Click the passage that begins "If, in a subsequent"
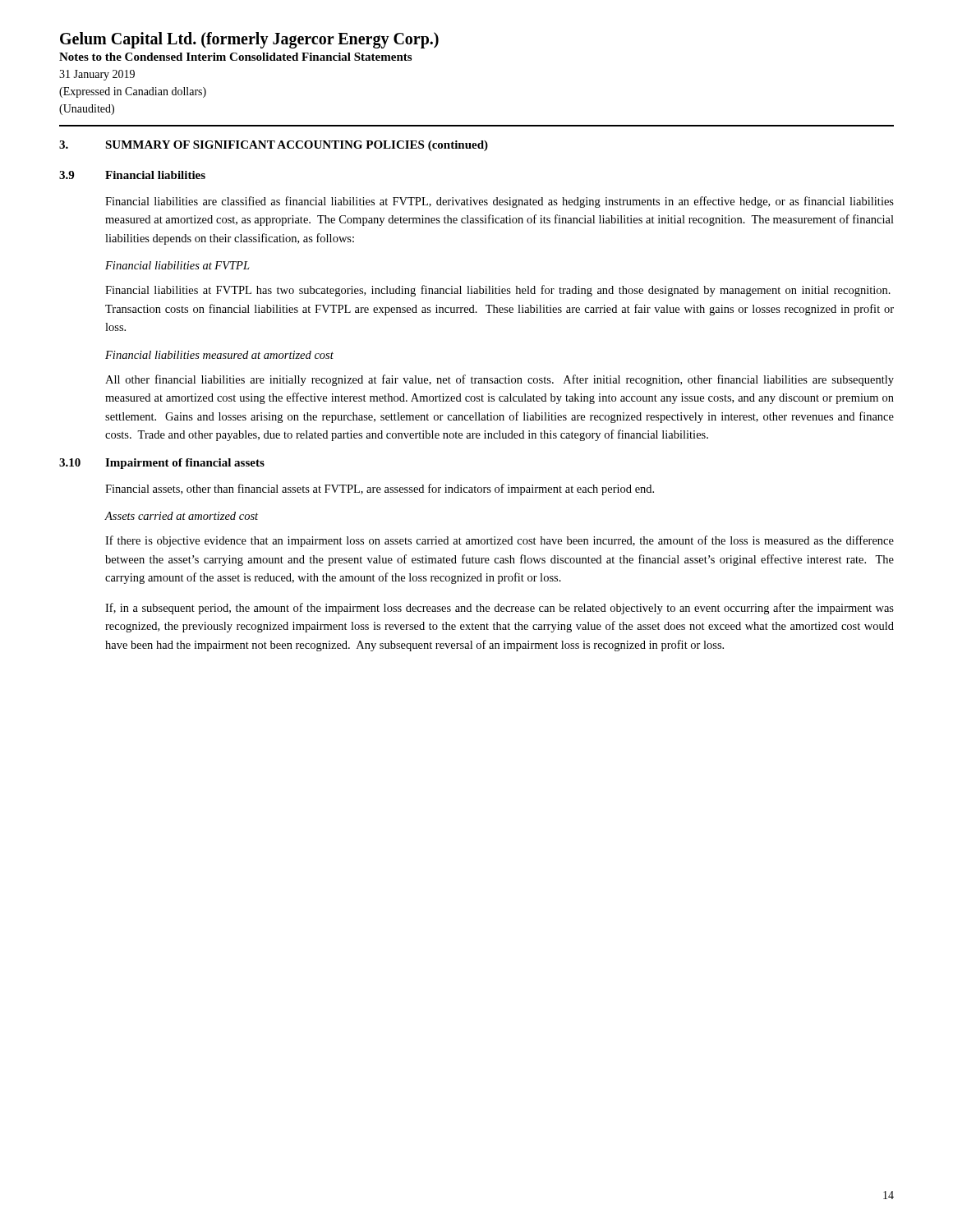Viewport: 953px width, 1232px height. (499, 626)
